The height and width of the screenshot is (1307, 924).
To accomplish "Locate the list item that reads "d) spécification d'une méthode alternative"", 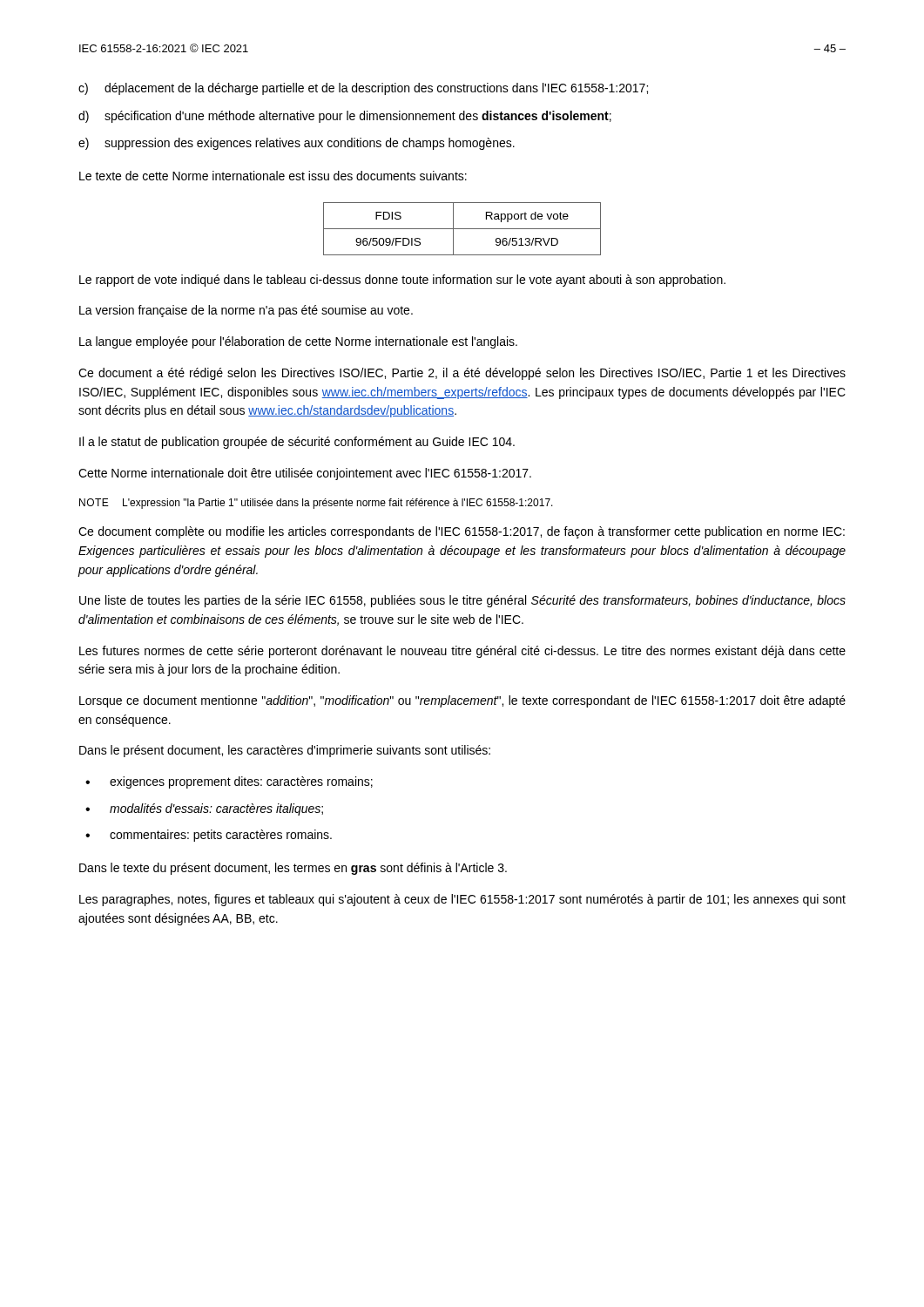I will [x=345, y=116].
